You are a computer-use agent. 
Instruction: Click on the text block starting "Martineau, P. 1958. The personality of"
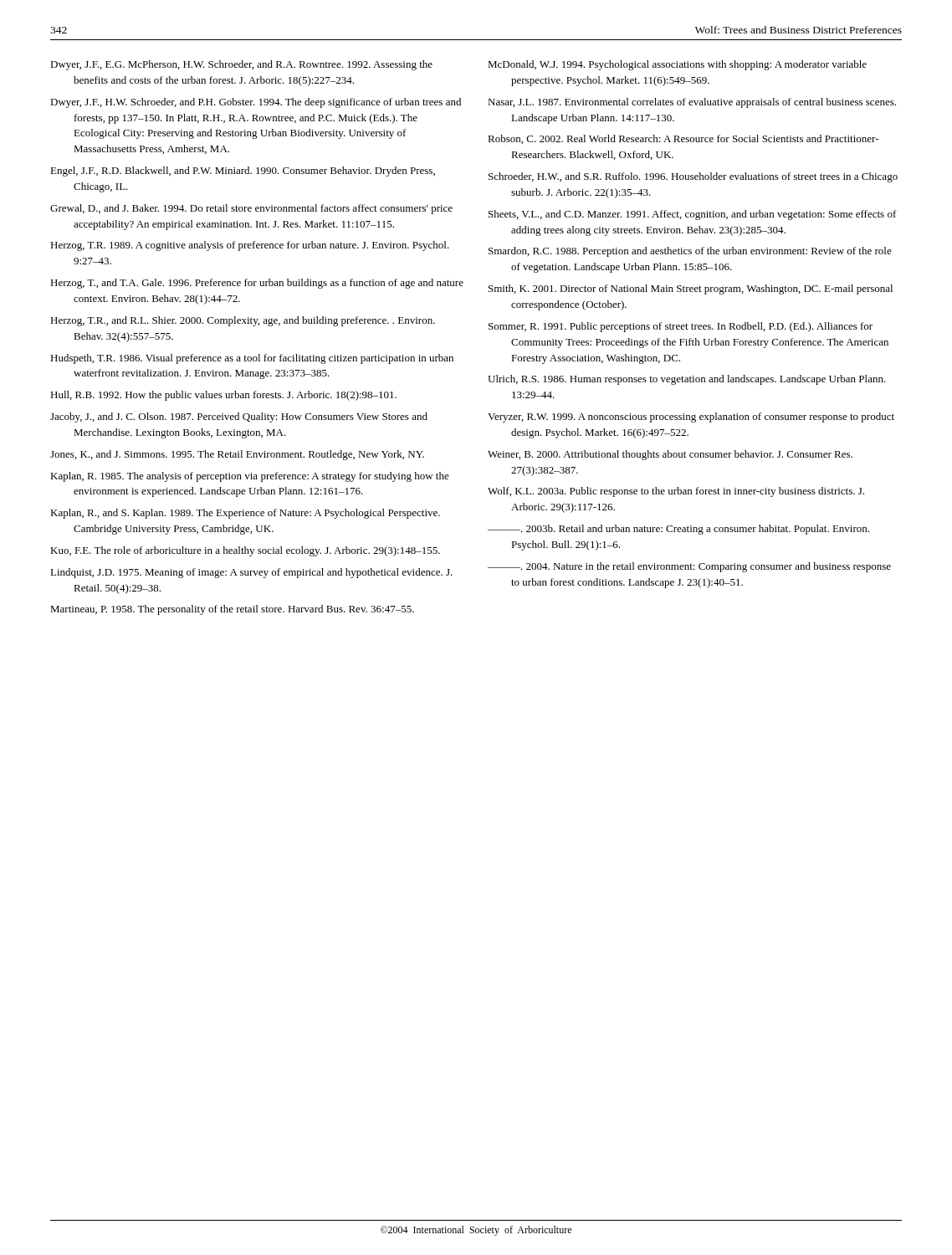coord(232,609)
